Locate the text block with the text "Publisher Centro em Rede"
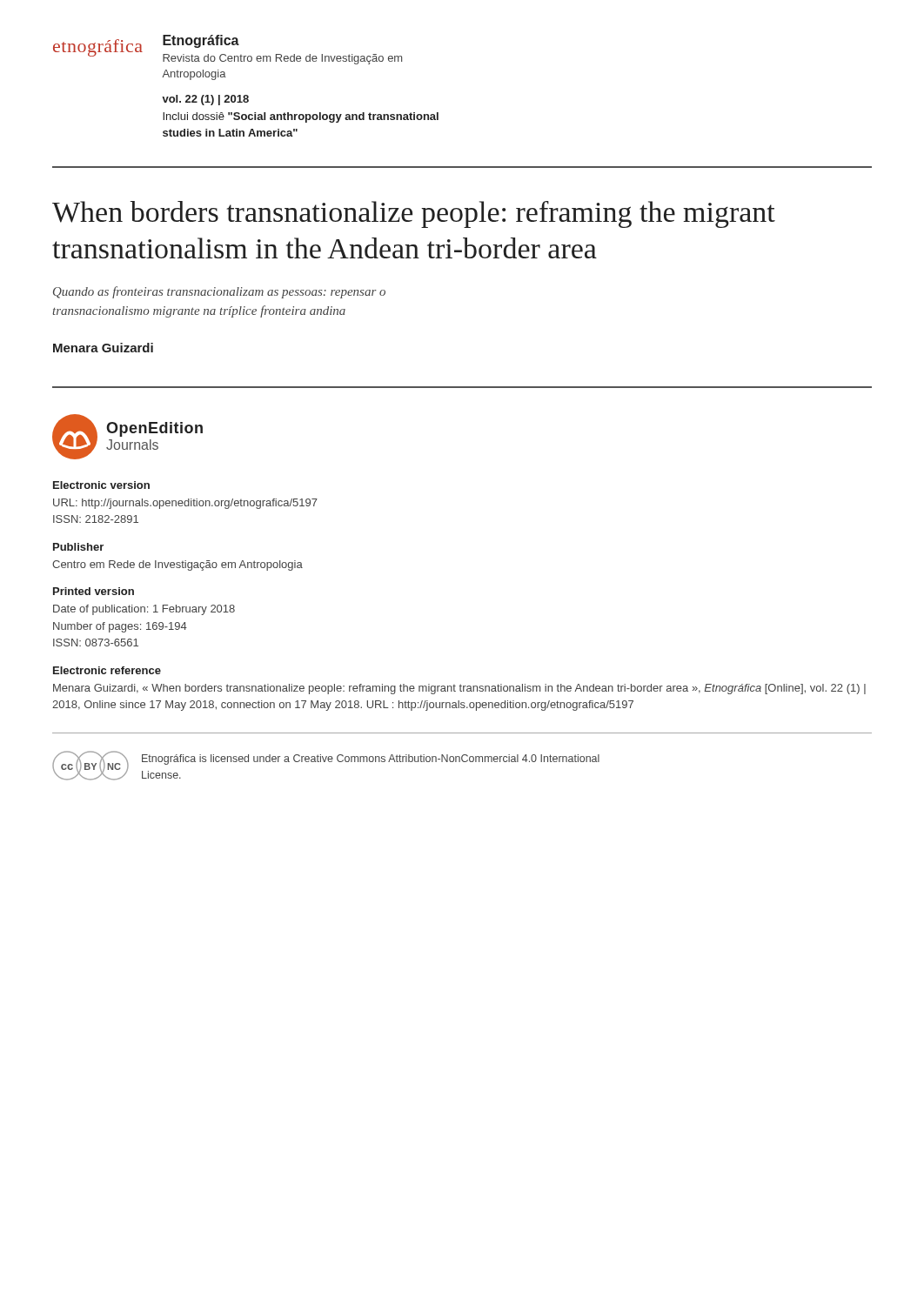 (x=78, y=547)
